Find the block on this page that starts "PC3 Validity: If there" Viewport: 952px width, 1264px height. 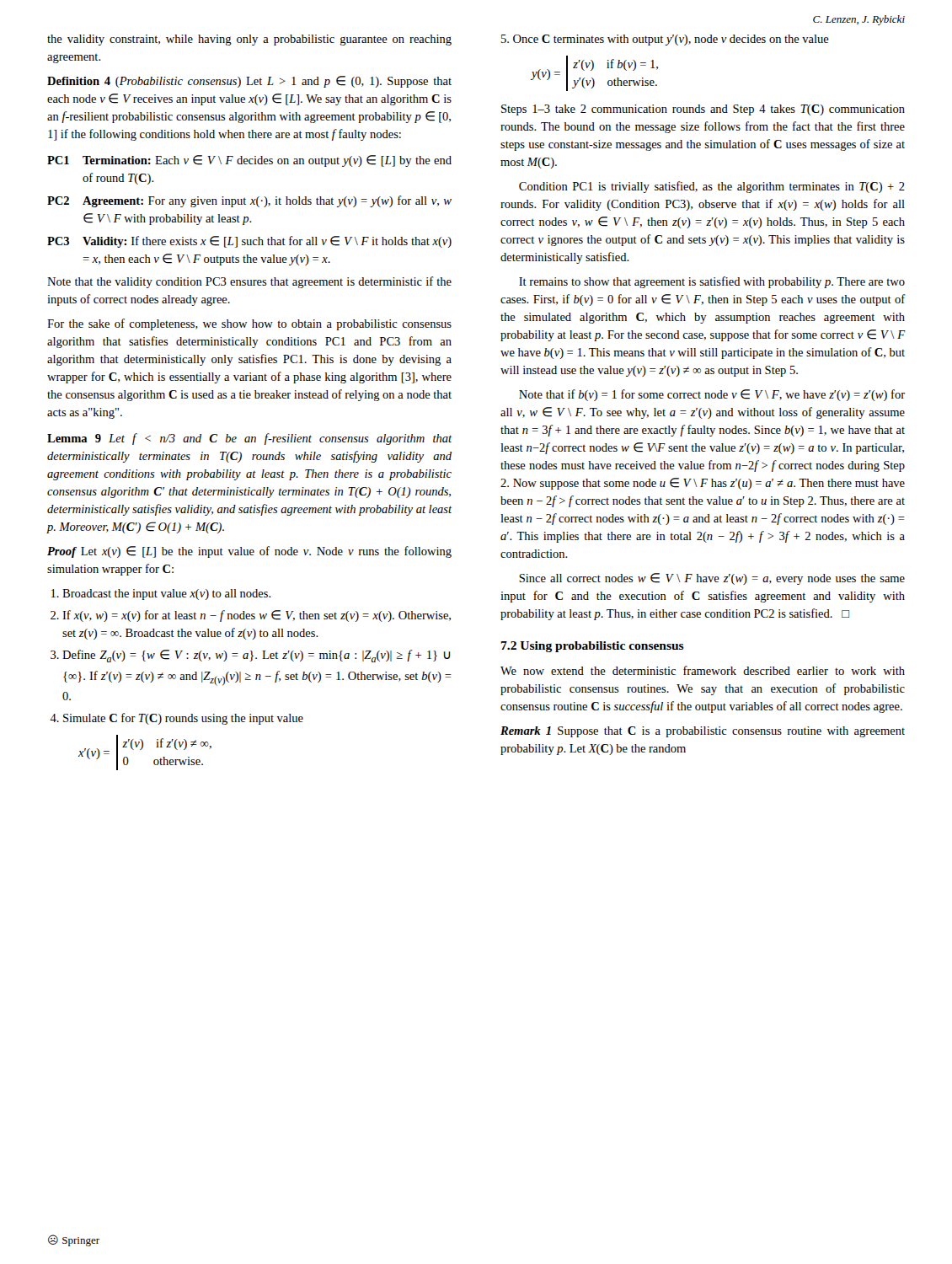(249, 250)
